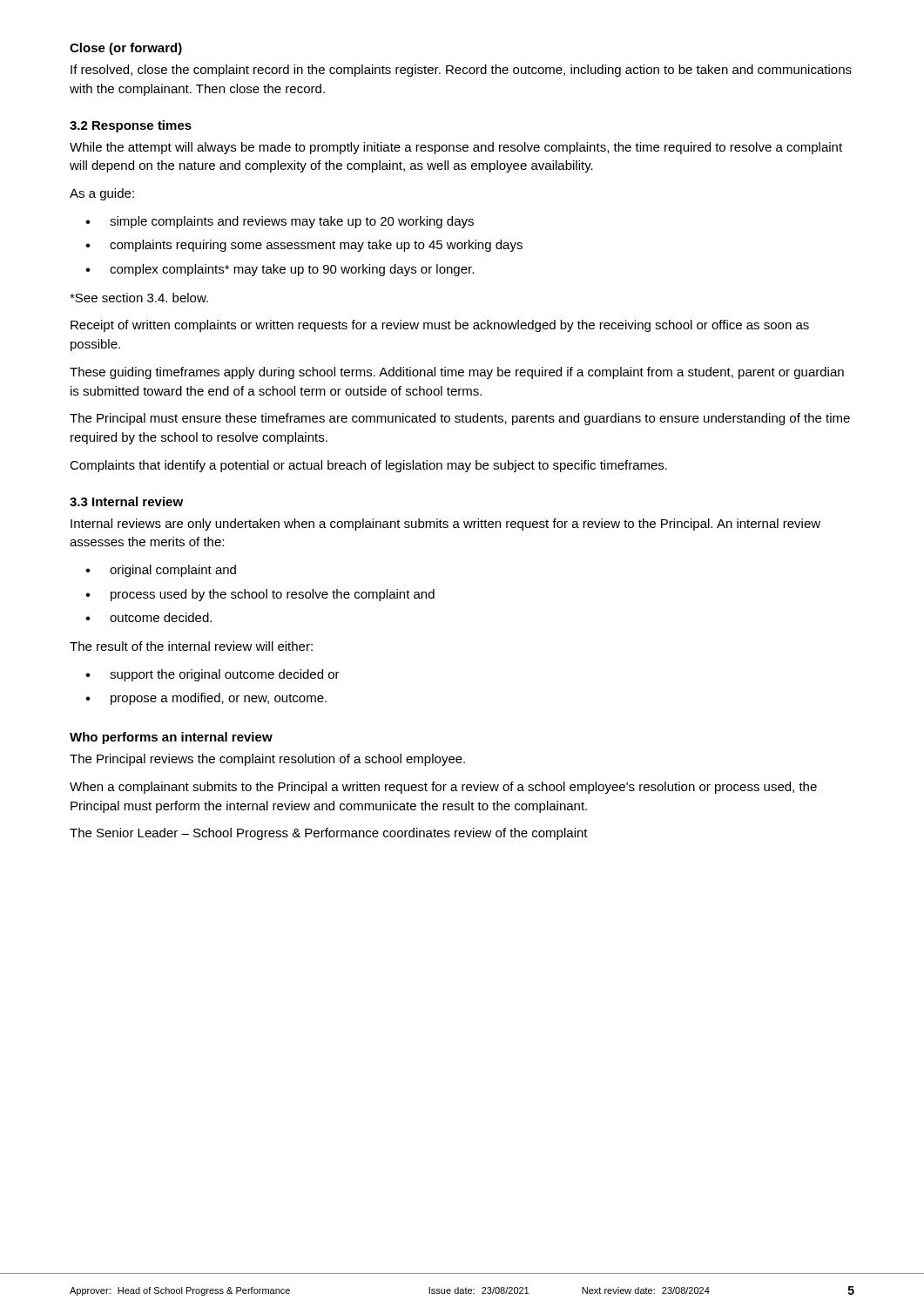Find the text block starting "These guiding timeframes apply"

pos(457,381)
